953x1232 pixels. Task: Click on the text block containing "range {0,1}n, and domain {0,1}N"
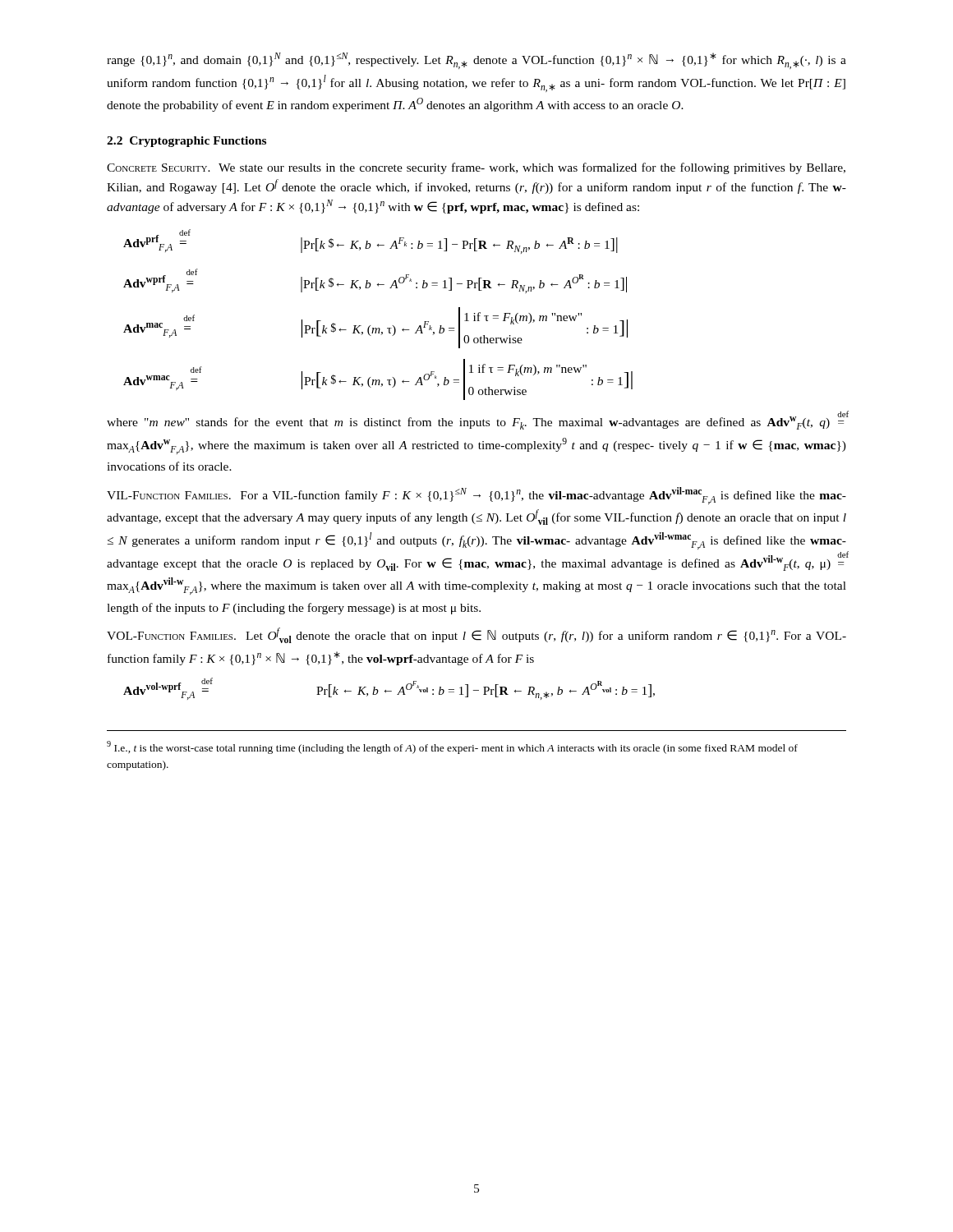click(476, 82)
